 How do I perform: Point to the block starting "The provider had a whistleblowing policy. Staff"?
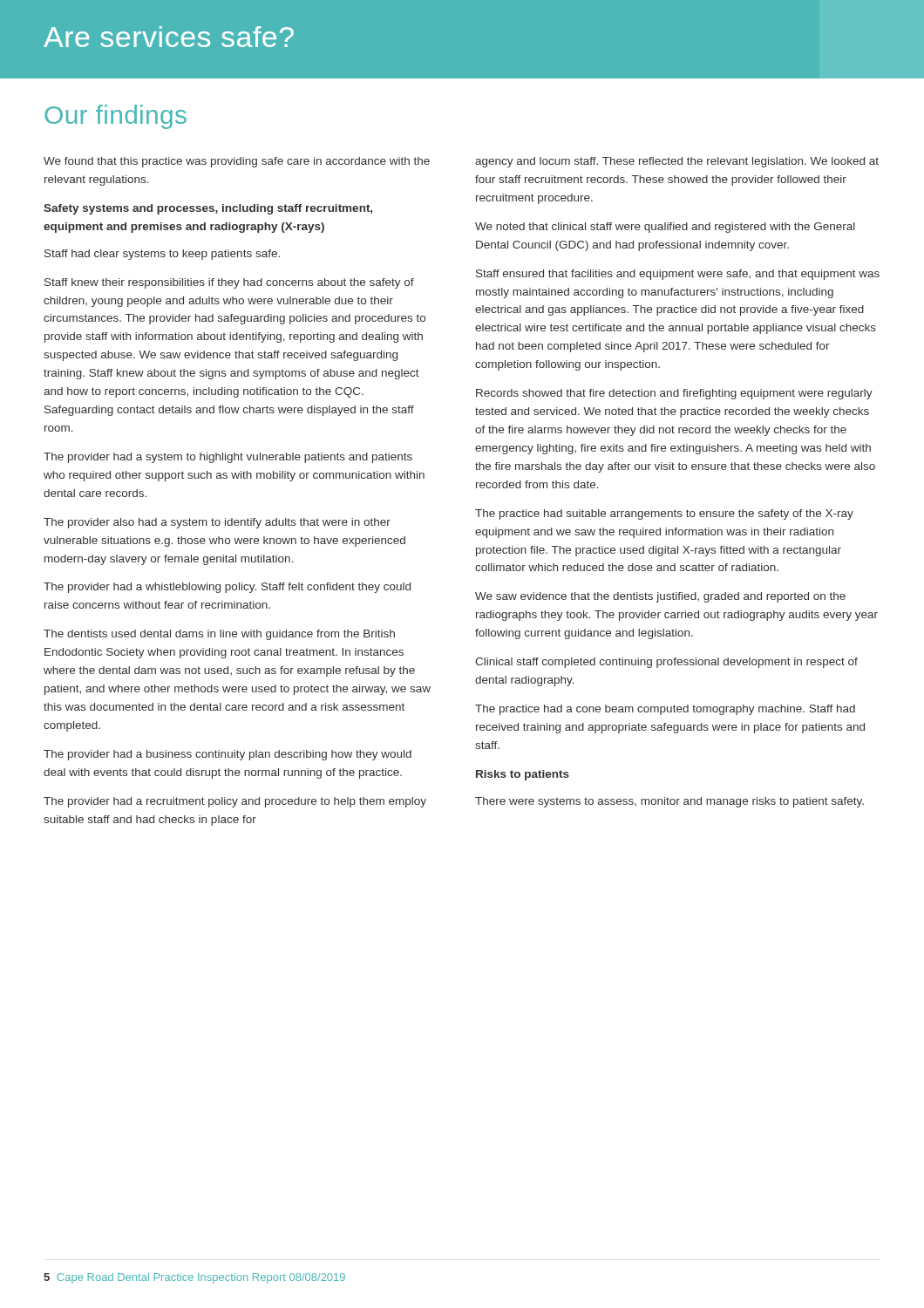228,596
